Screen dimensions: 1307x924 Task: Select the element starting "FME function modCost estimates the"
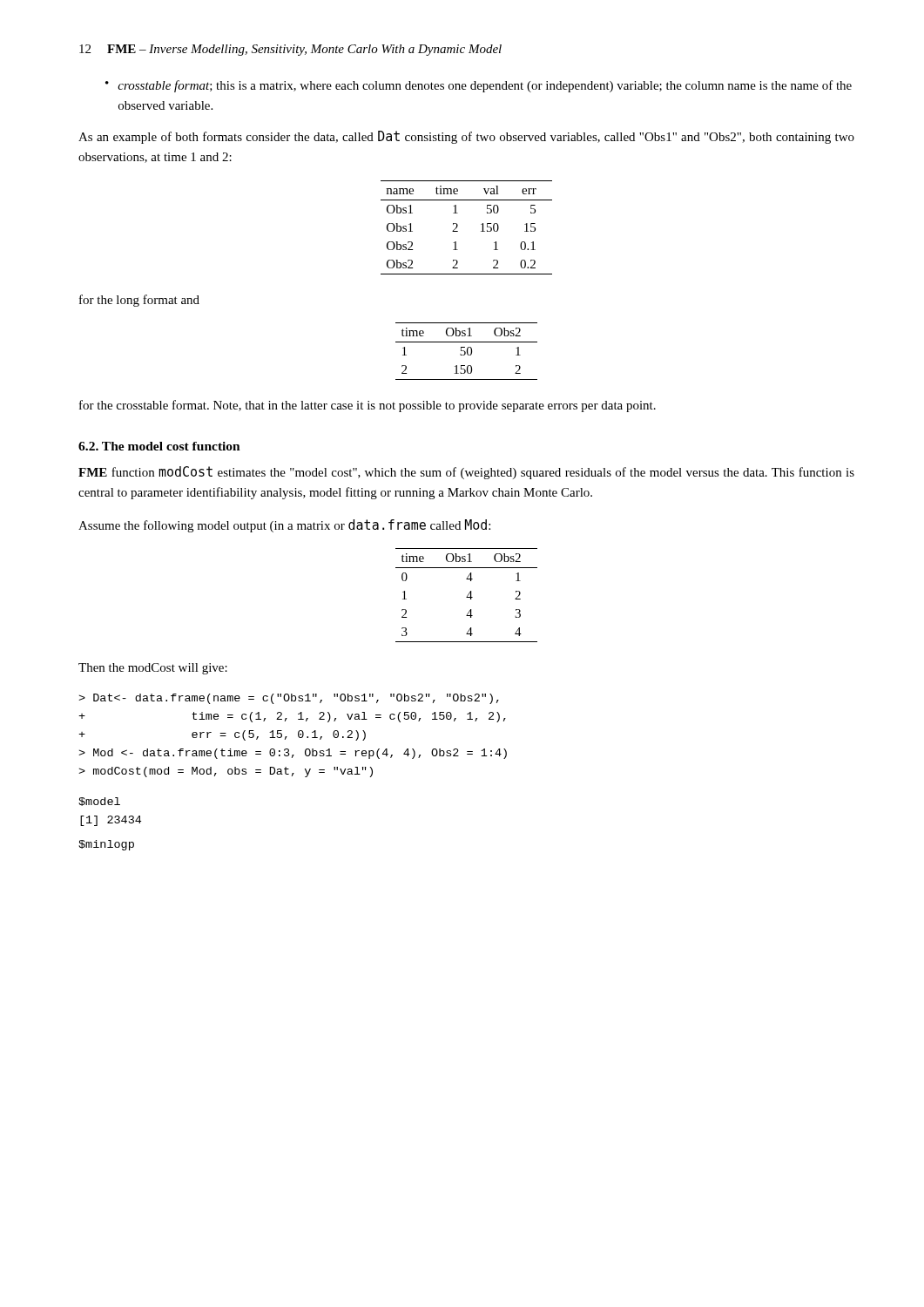point(466,482)
